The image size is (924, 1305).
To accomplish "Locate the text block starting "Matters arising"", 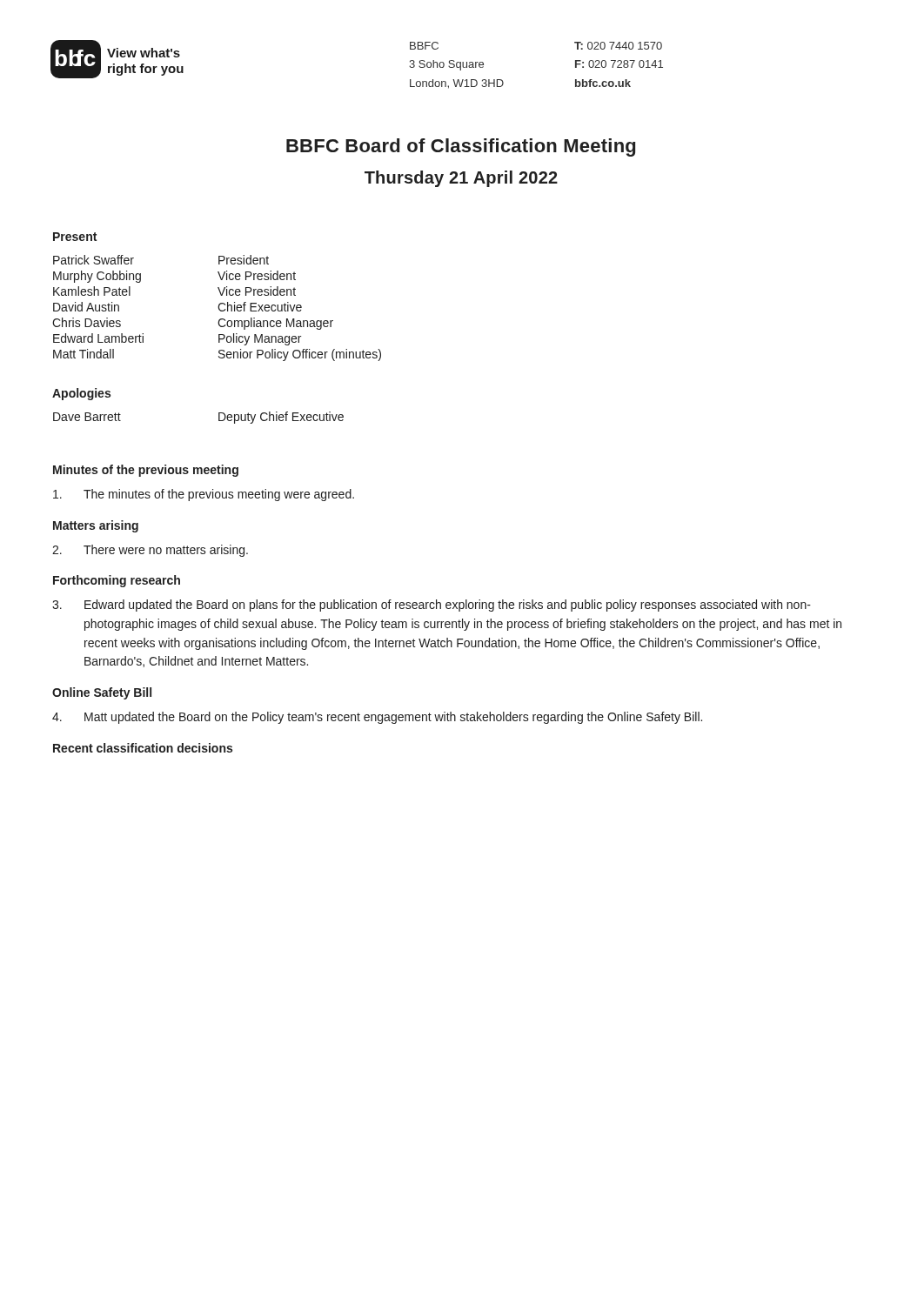I will pyautogui.click(x=96, y=525).
